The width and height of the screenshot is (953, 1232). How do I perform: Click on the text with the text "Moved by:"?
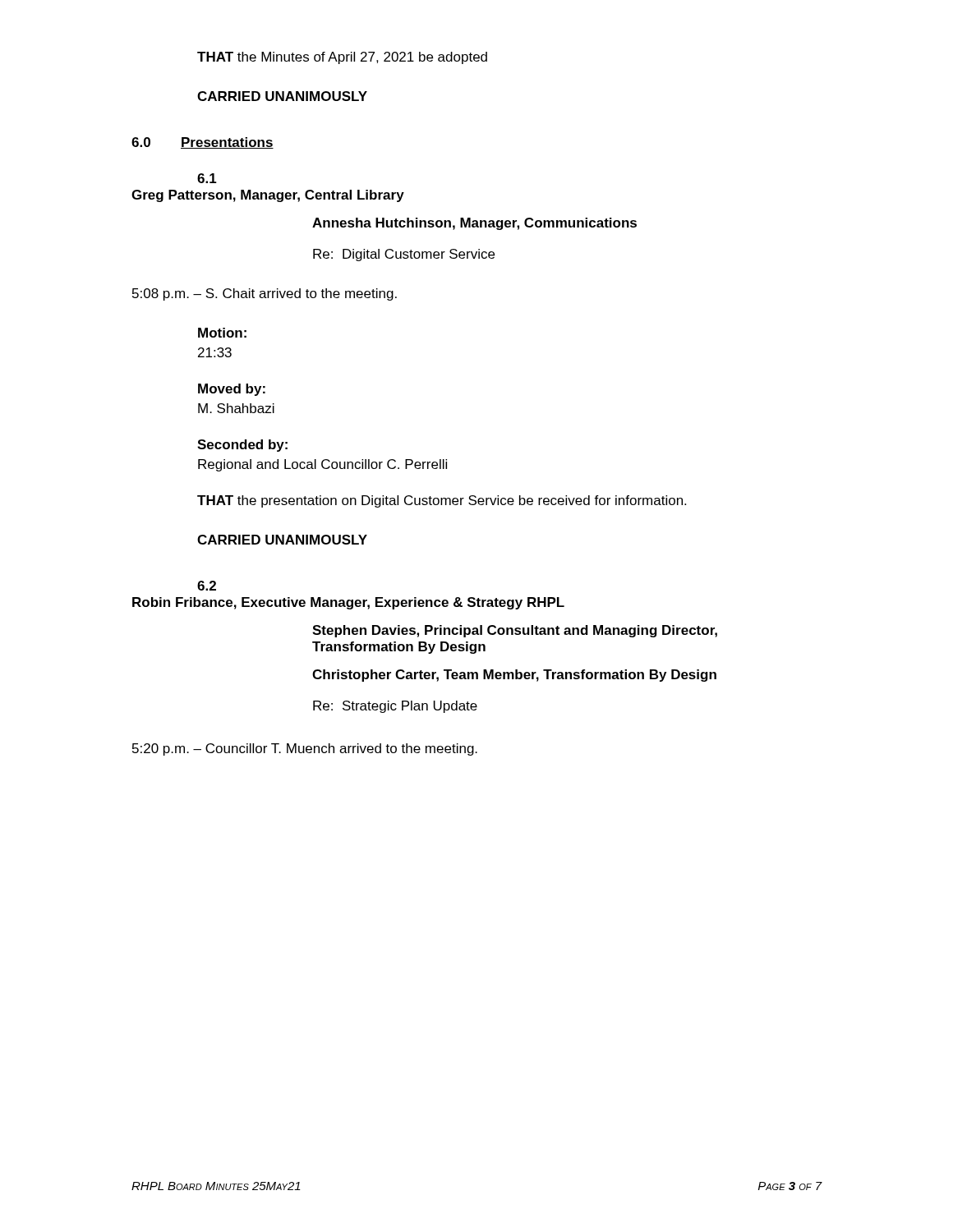click(x=232, y=389)
